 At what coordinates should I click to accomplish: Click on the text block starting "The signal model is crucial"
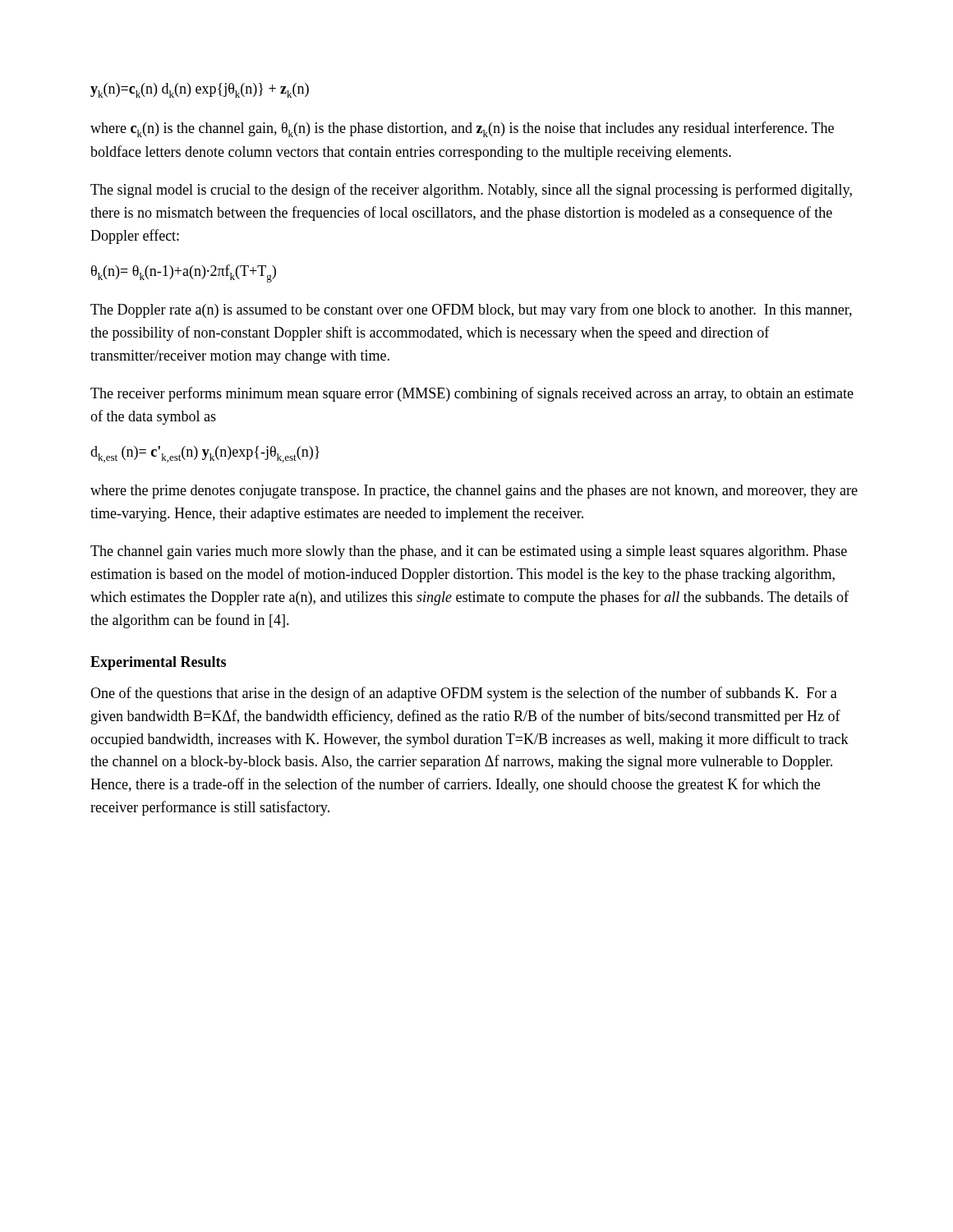471,213
